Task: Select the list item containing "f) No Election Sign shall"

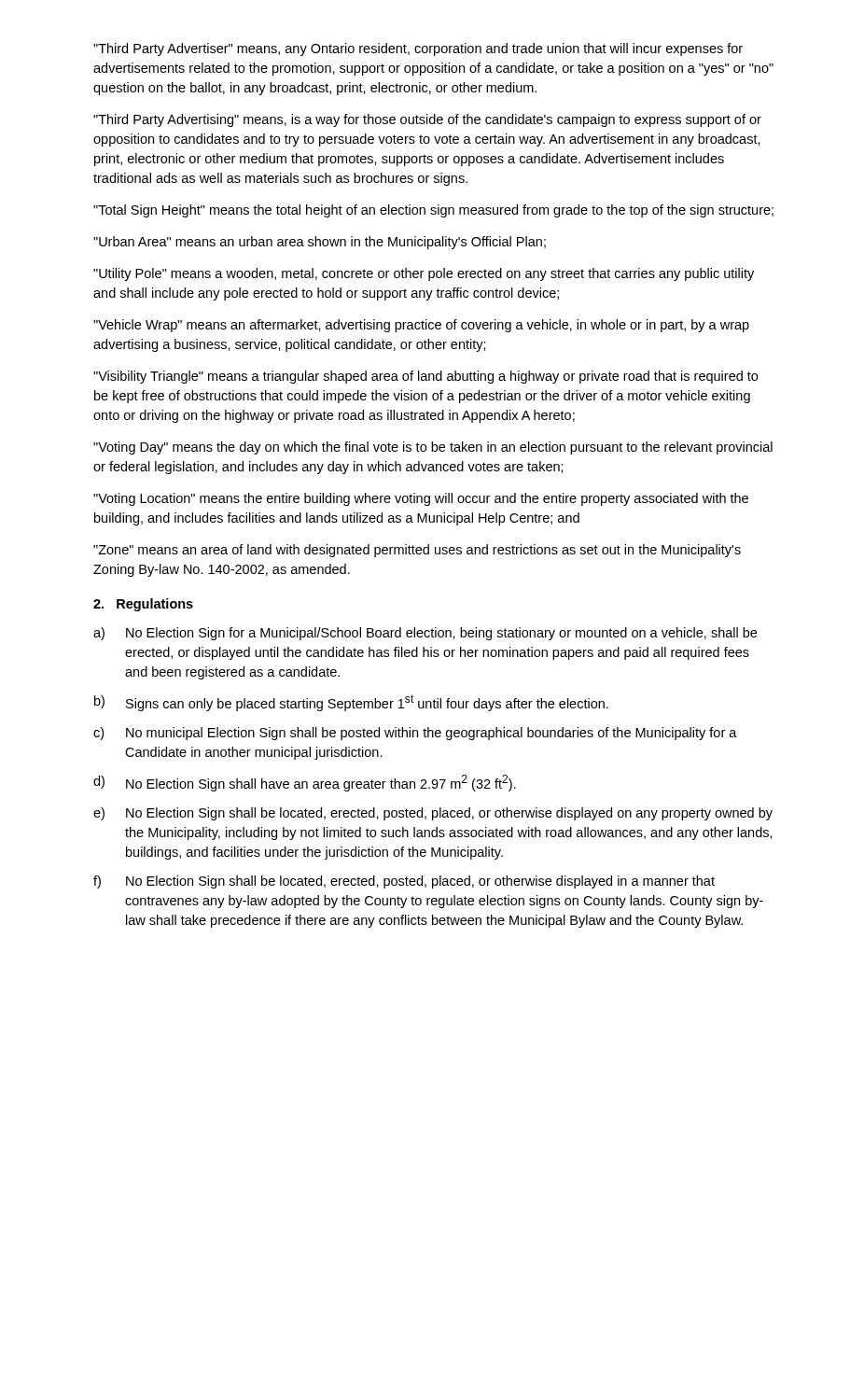Action: 434,901
